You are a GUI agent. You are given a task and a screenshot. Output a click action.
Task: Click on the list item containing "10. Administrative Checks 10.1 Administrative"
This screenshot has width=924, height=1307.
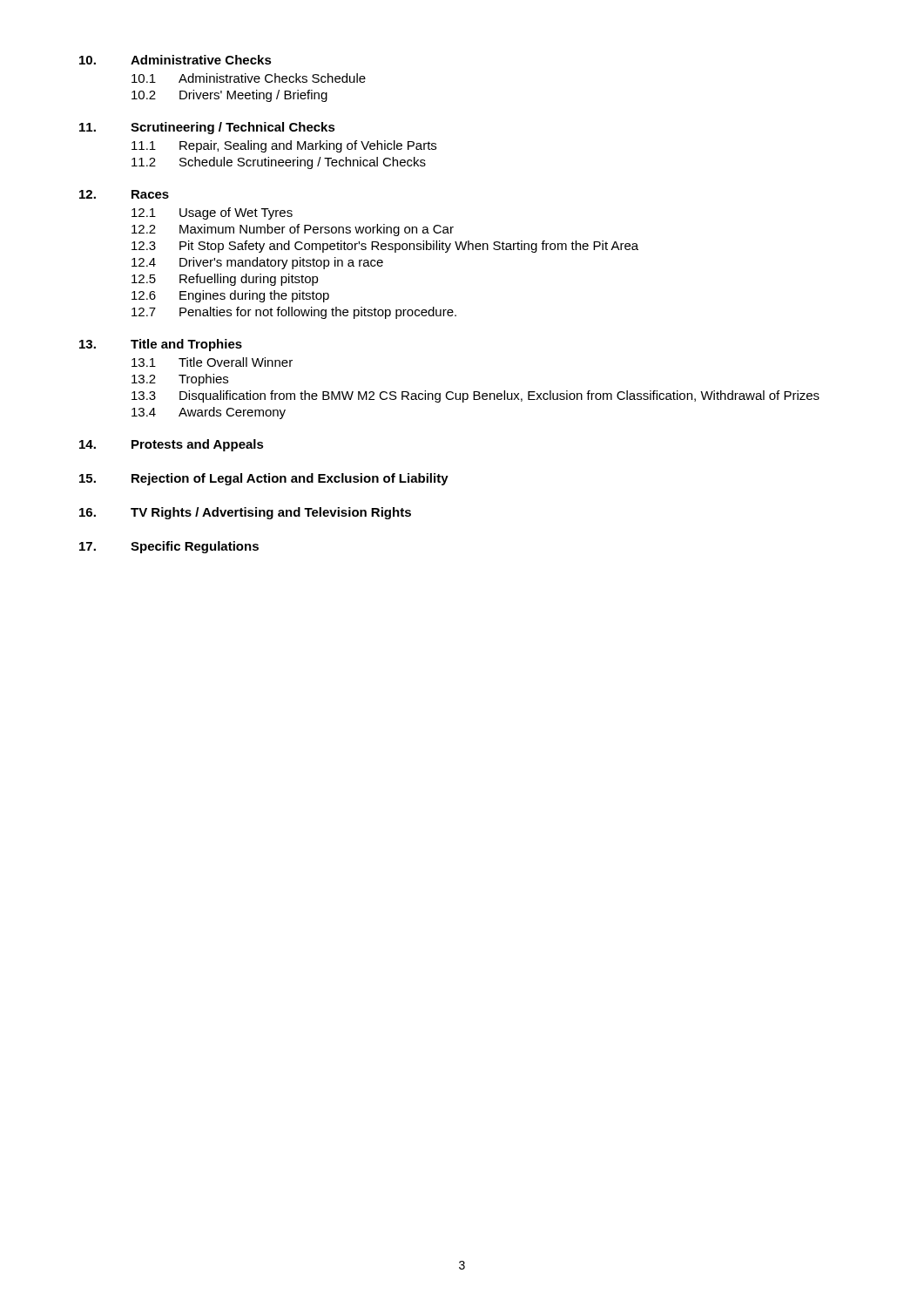(x=175, y=60)
